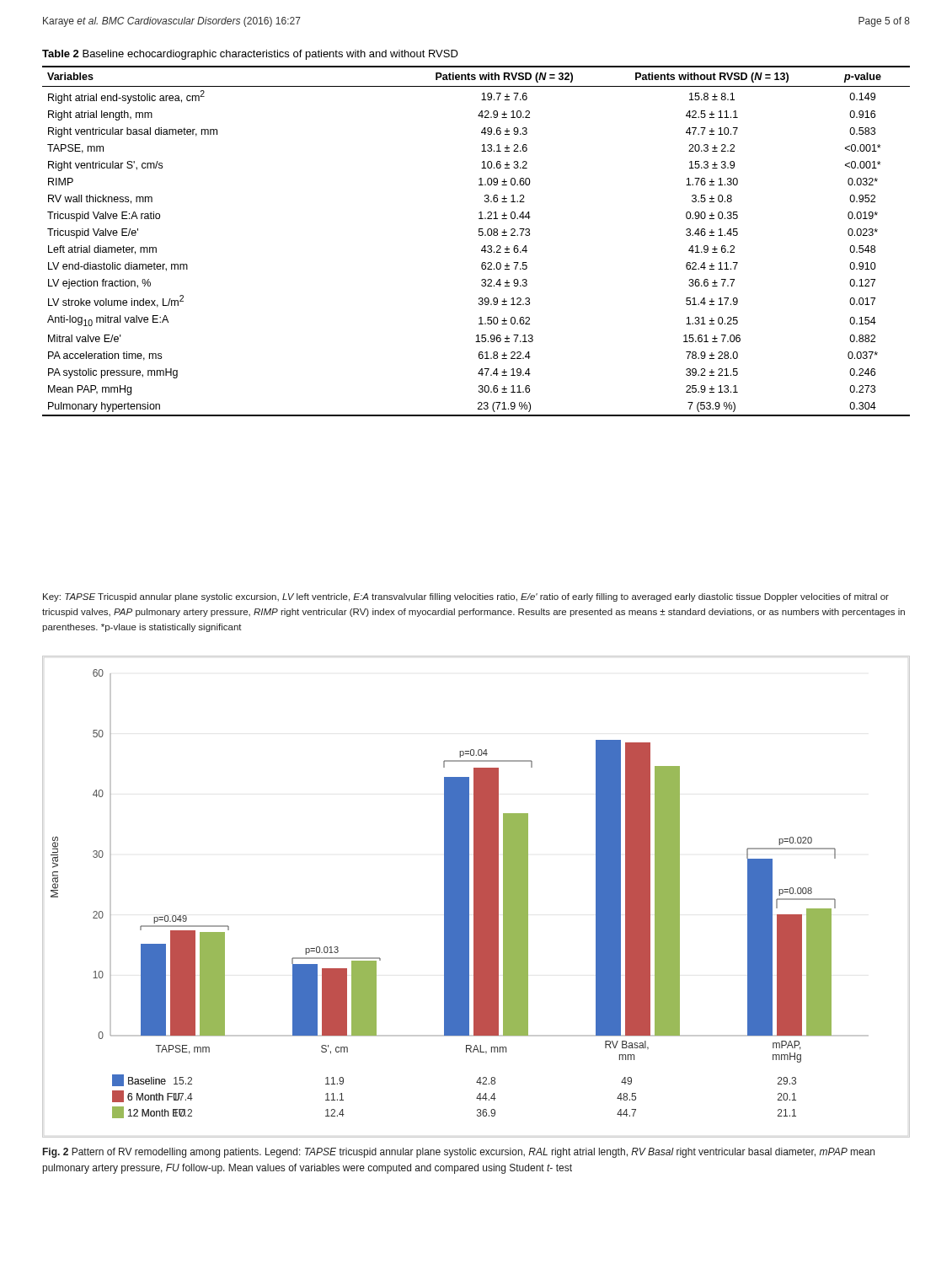Find the table that mentions "Patients with RVSD"
952x1264 pixels.
[x=476, y=241]
